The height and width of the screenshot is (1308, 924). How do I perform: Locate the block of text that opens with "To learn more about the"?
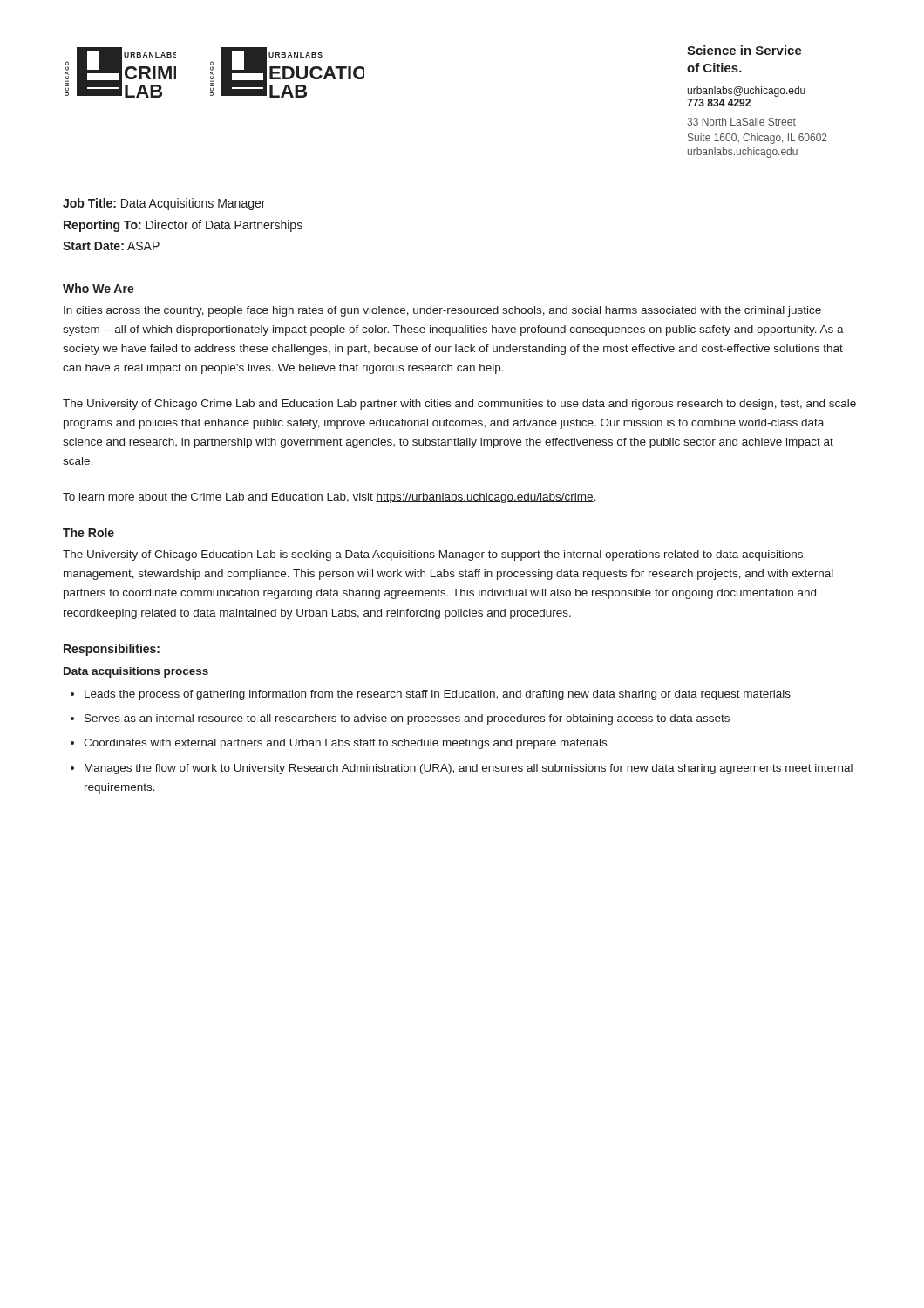(330, 496)
